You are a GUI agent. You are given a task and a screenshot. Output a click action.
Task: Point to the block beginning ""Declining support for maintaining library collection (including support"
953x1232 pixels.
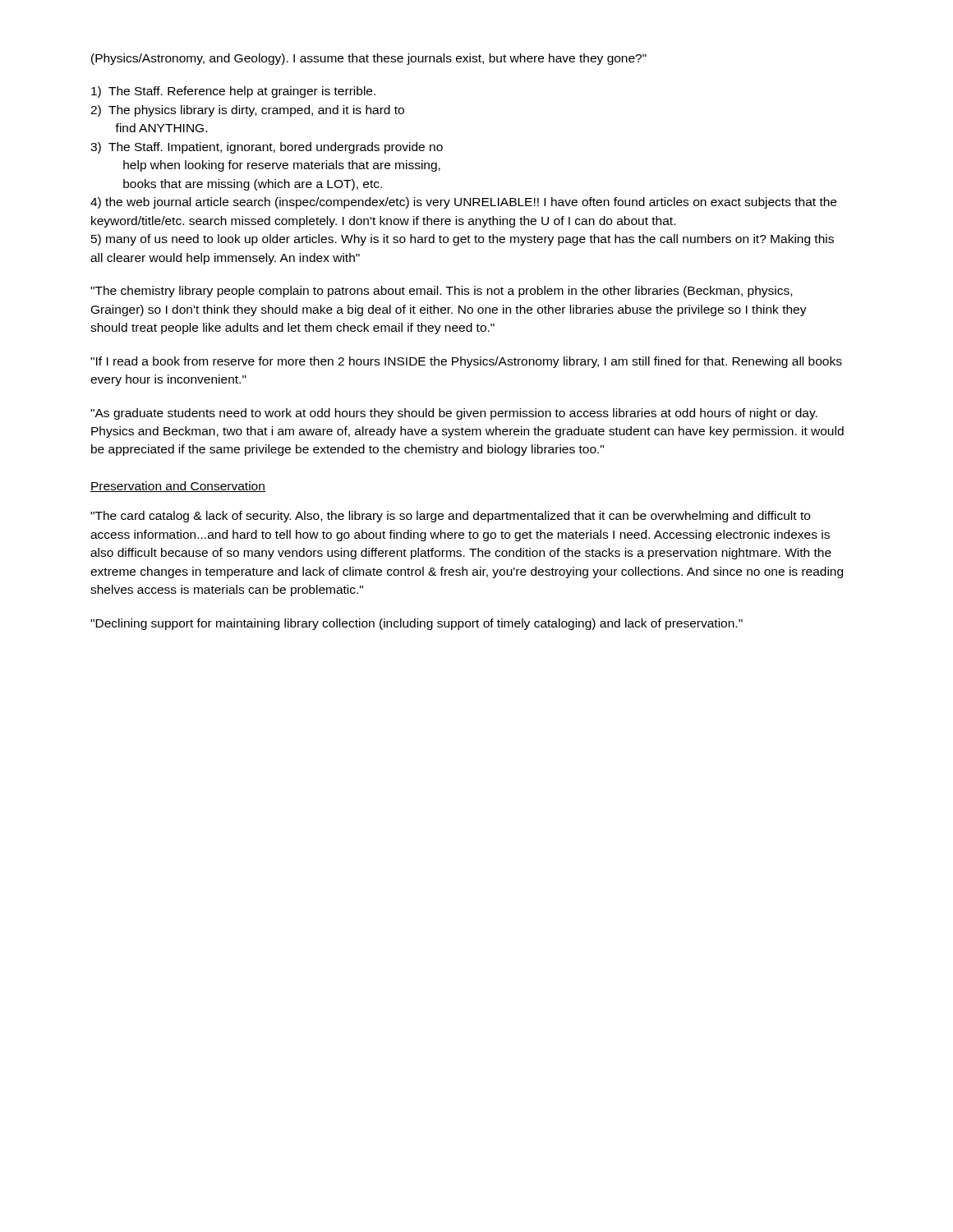pyautogui.click(x=417, y=623)
